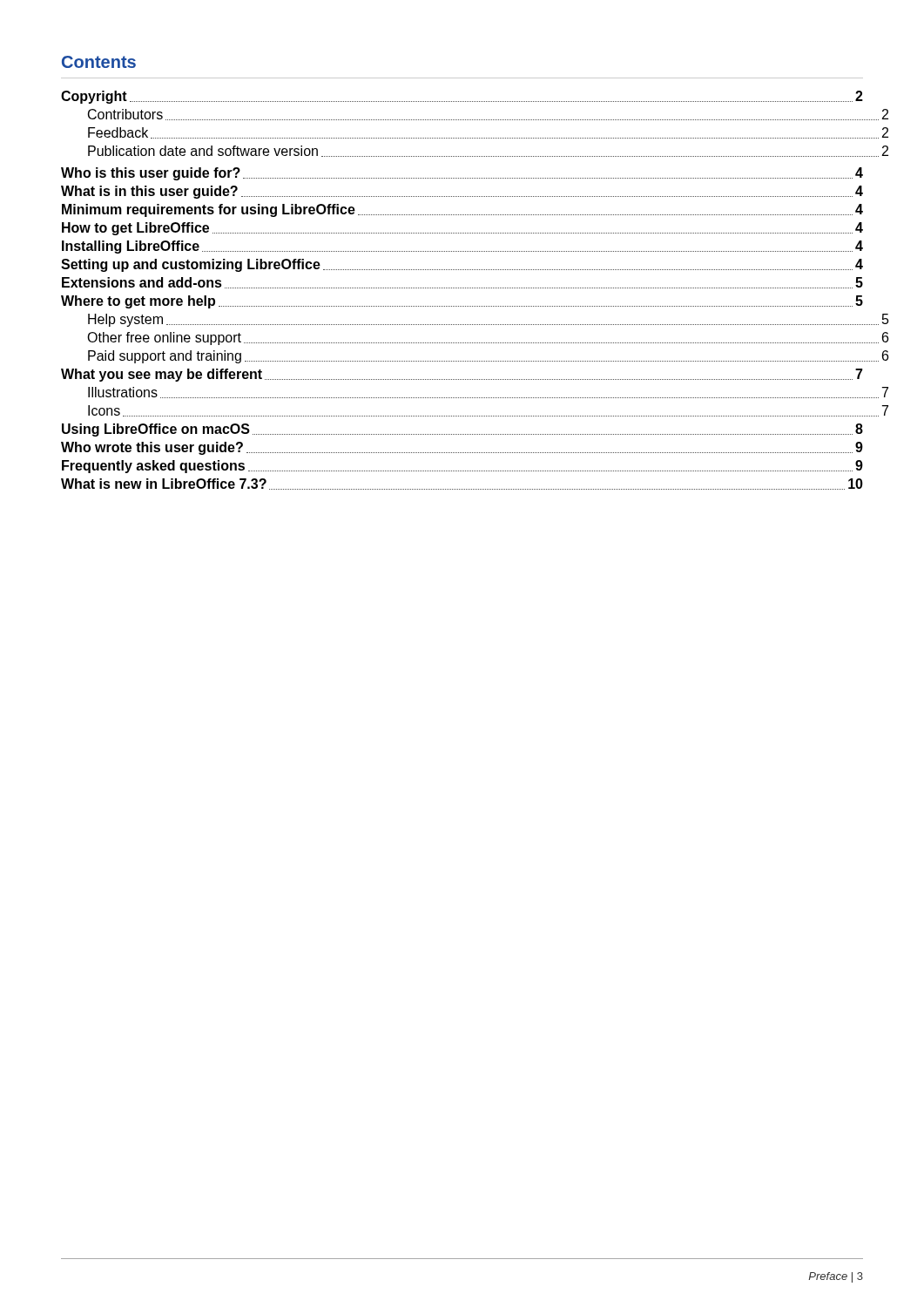Screen dimensions: 1307x924
Task: Locate the passage starting "Extensions and add-ons"
Action: tap(462, 283)
